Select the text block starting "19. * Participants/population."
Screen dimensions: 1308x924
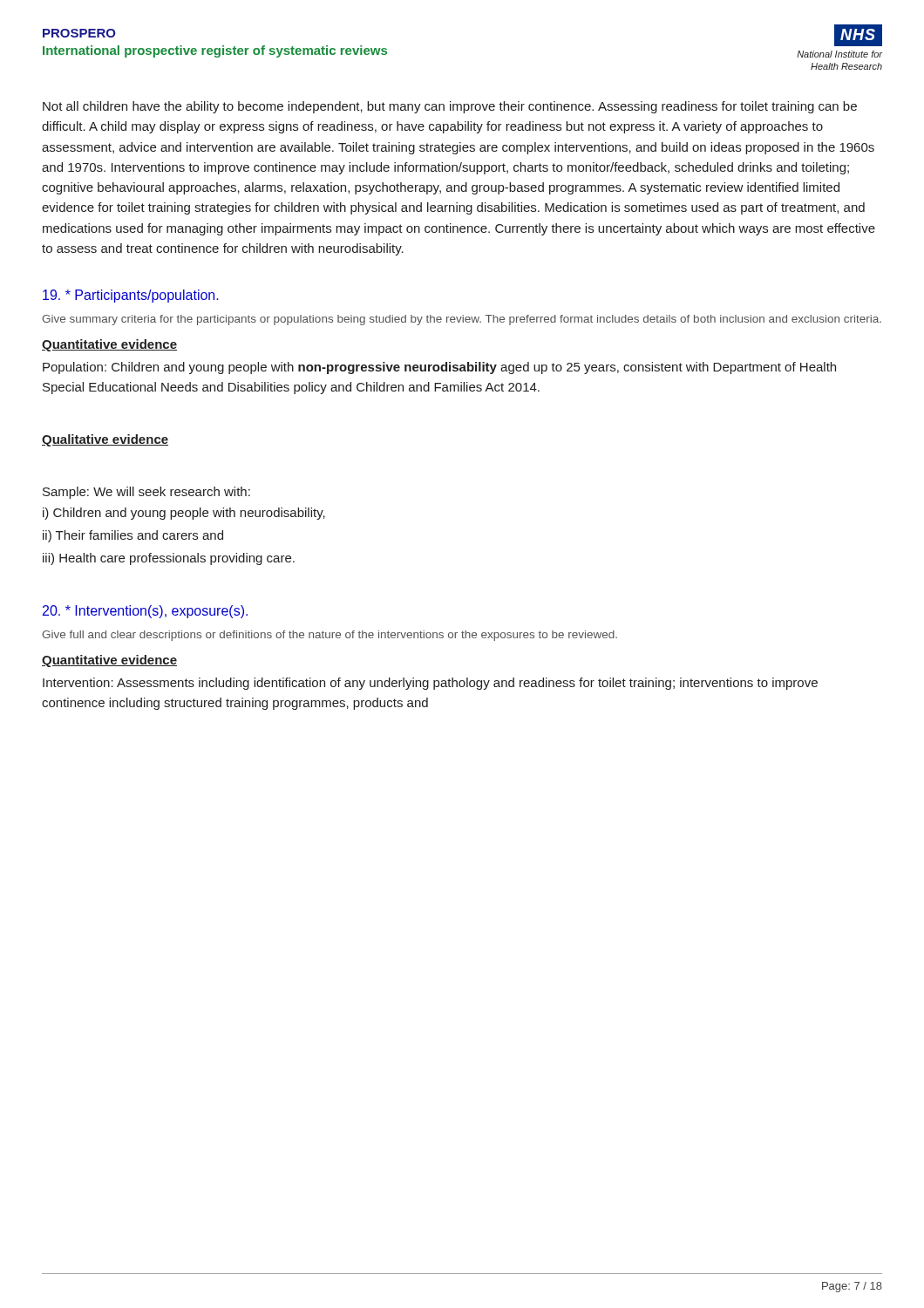pos(131,295)
